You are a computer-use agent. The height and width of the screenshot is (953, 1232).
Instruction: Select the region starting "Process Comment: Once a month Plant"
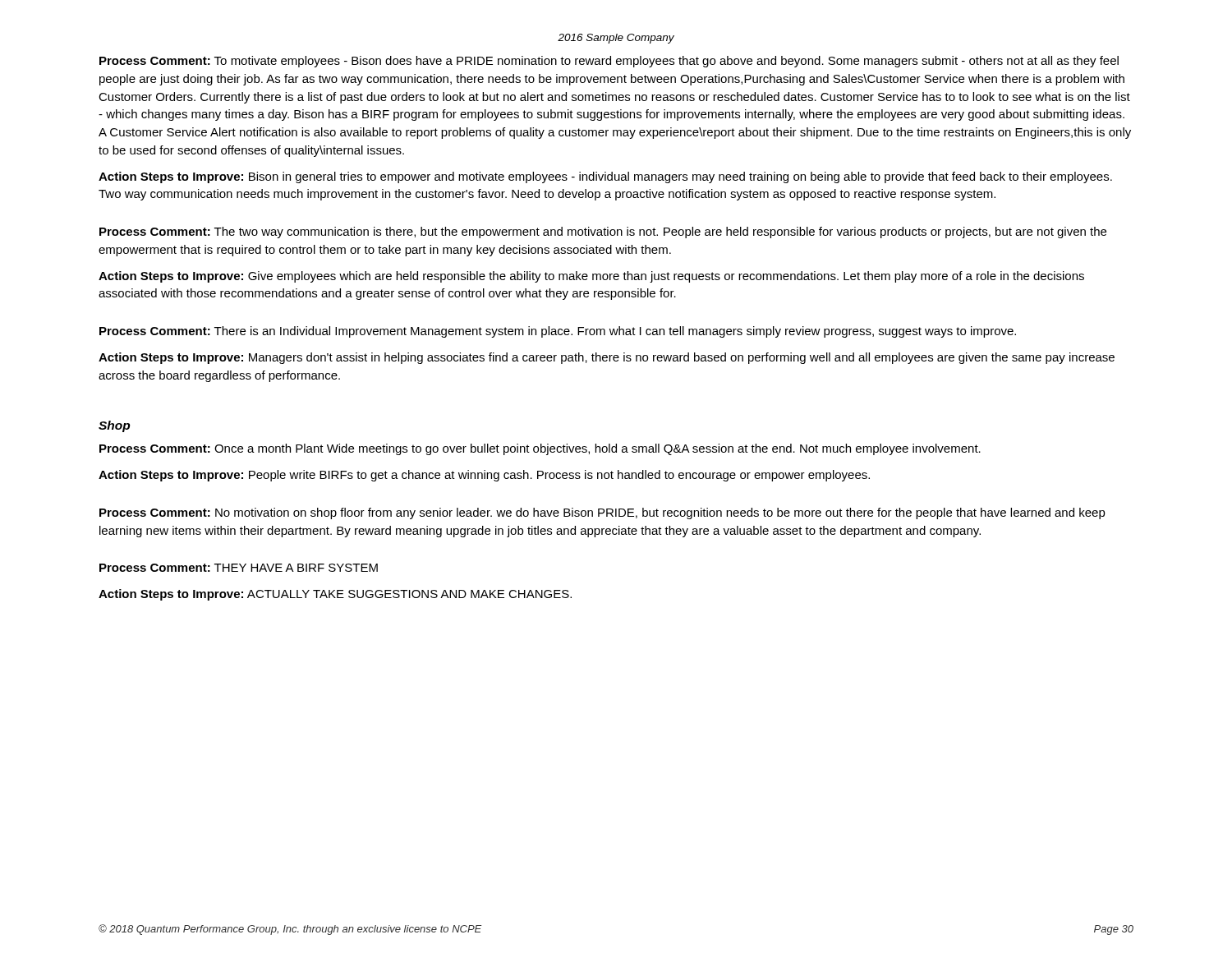(540, 448)
